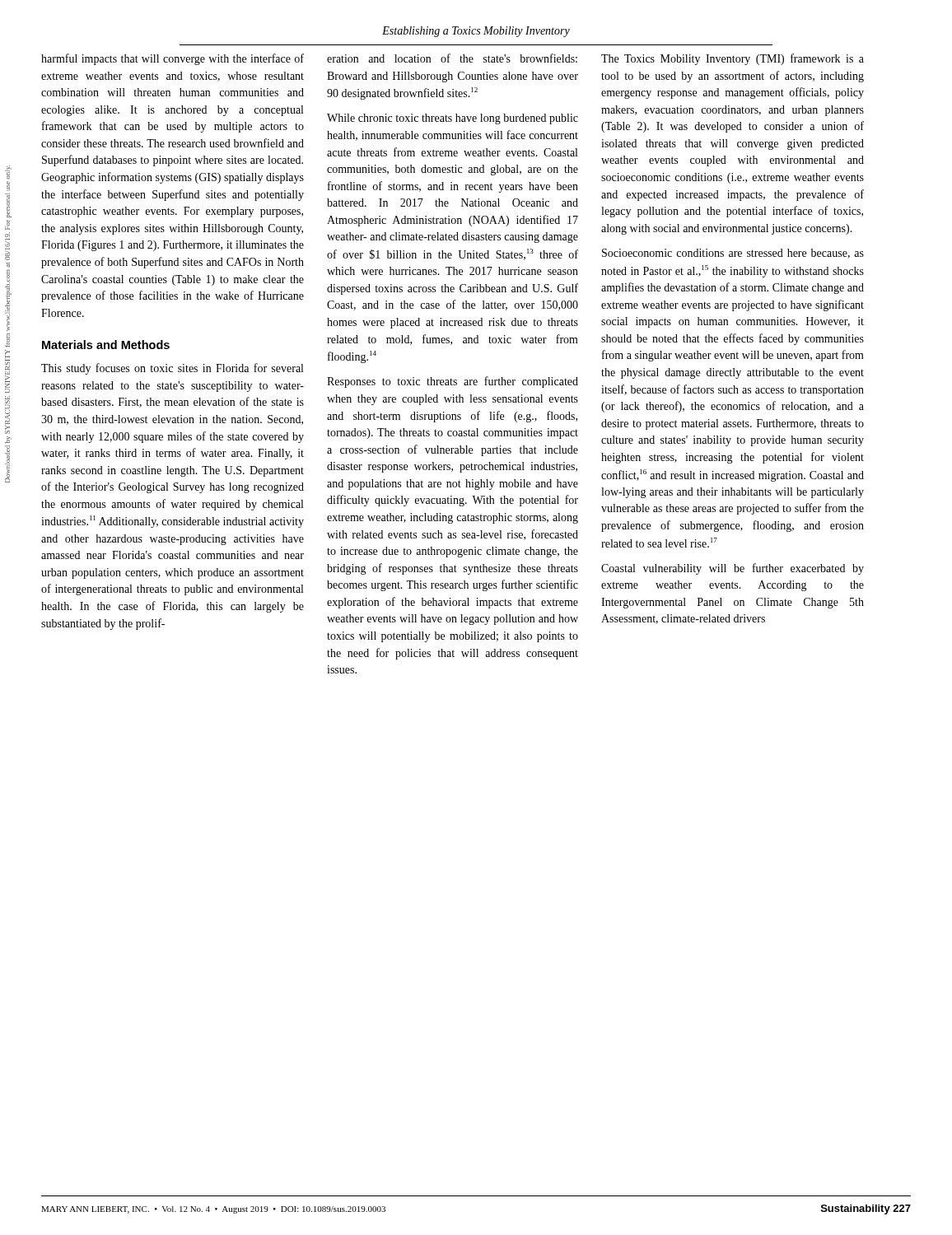Select the text block starting "This study focuses on"

pyautogui.click(x=173, y=497)
